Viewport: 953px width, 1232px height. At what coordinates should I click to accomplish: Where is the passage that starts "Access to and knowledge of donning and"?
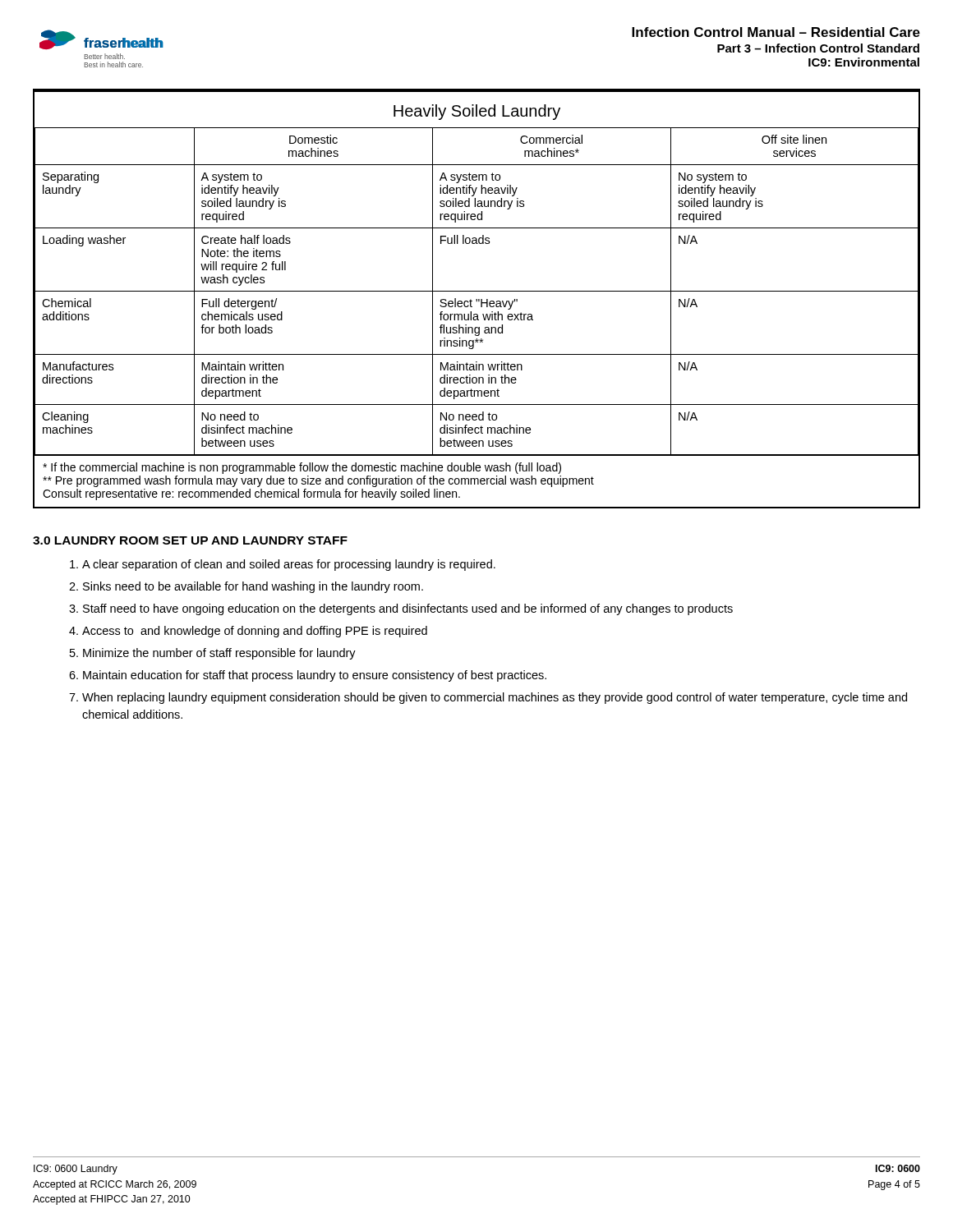tap(255, 632)
